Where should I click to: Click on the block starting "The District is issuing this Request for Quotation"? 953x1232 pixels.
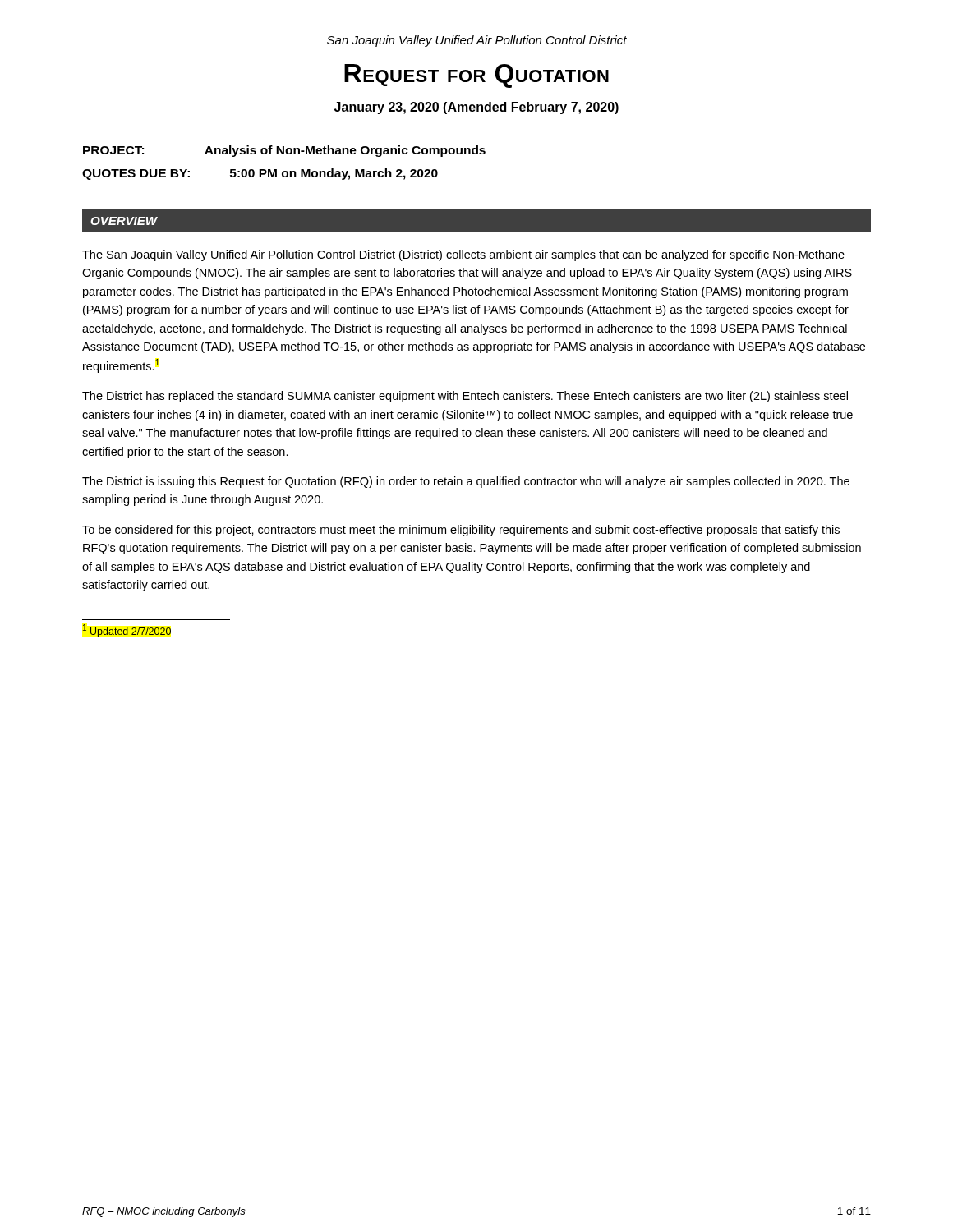pyautogui.click(x=466, y=491)
